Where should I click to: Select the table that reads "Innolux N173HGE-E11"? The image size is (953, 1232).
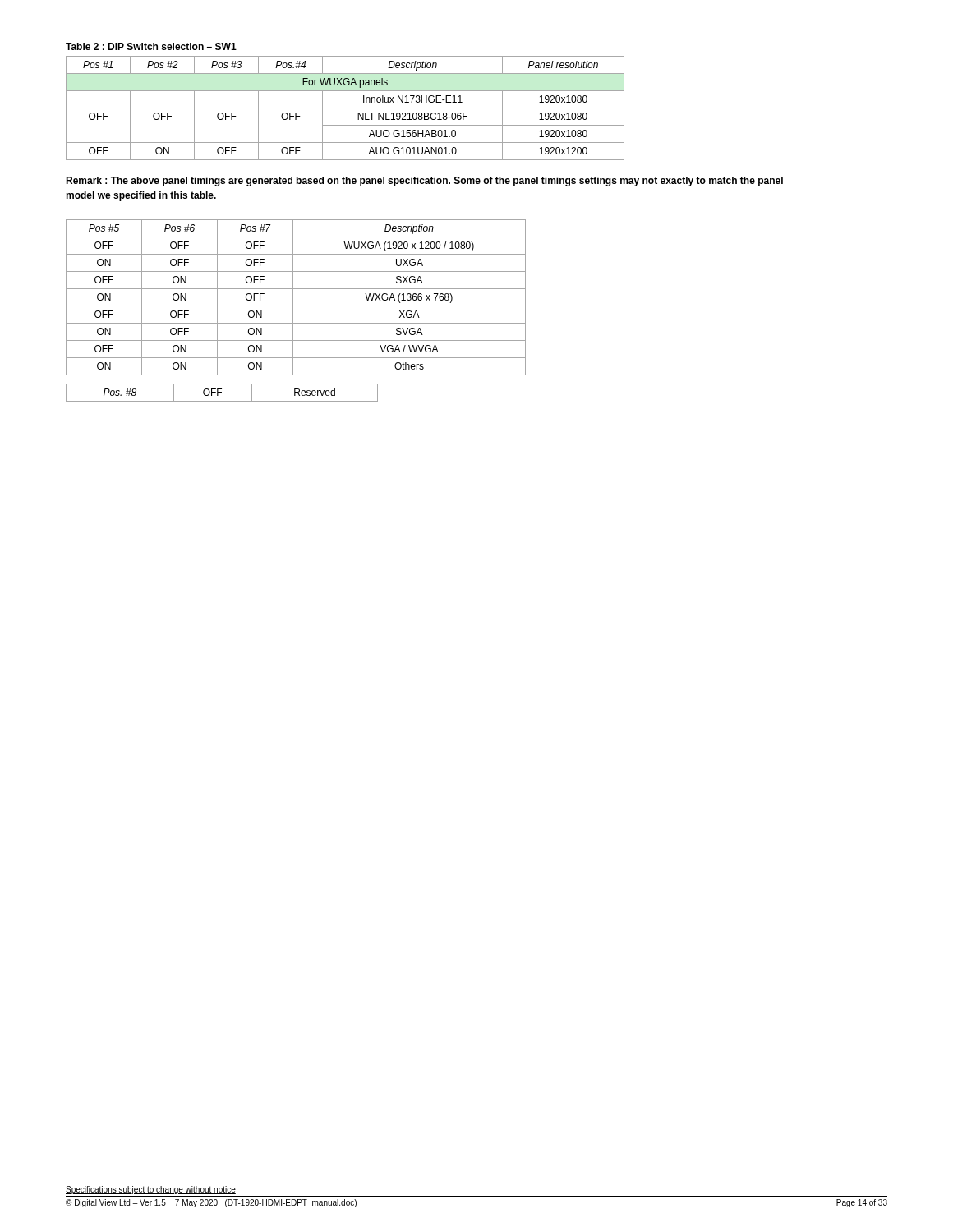[x=476, y=101]
